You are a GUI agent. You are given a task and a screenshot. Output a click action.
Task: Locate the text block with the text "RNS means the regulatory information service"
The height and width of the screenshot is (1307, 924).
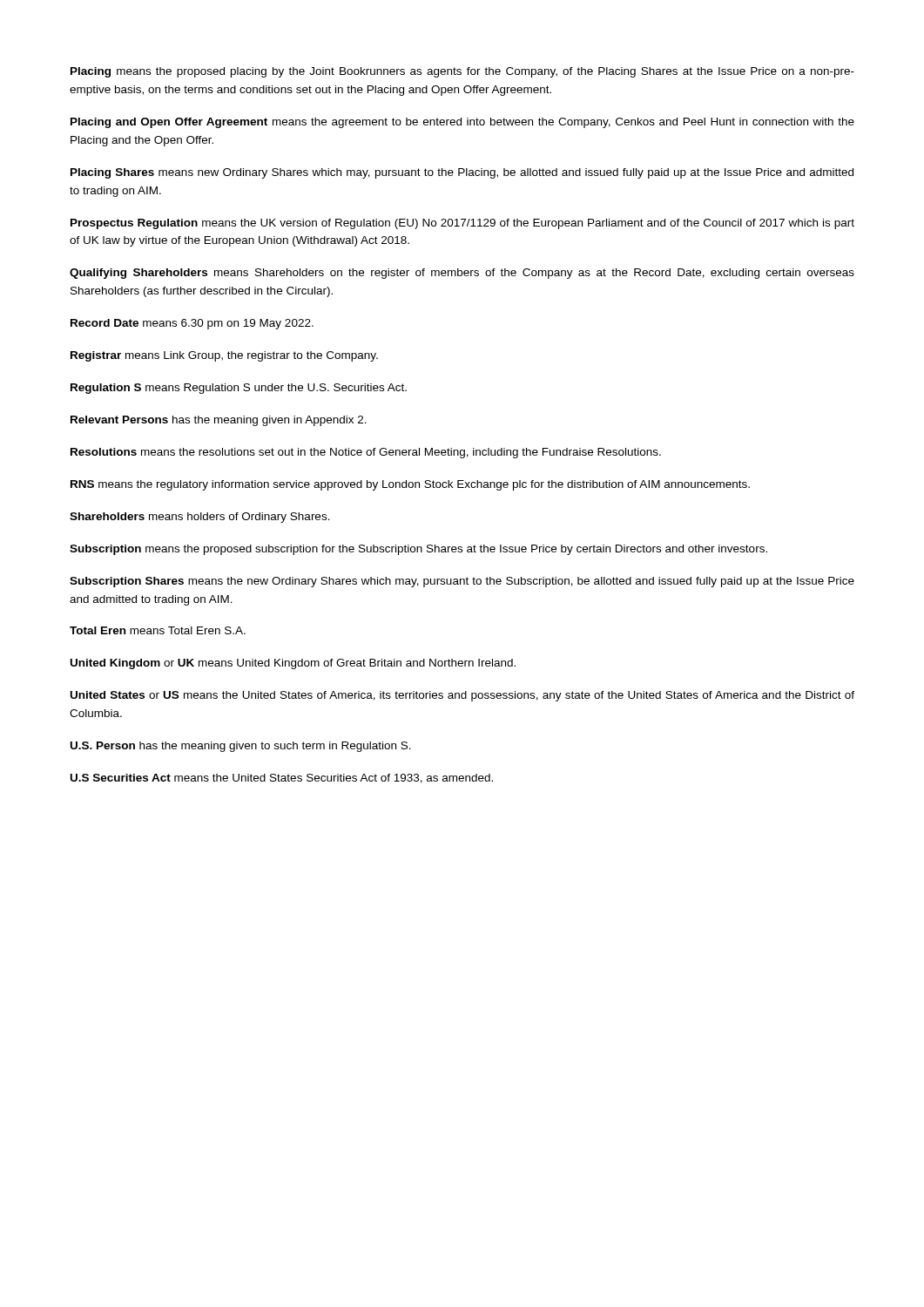[410, 484]
